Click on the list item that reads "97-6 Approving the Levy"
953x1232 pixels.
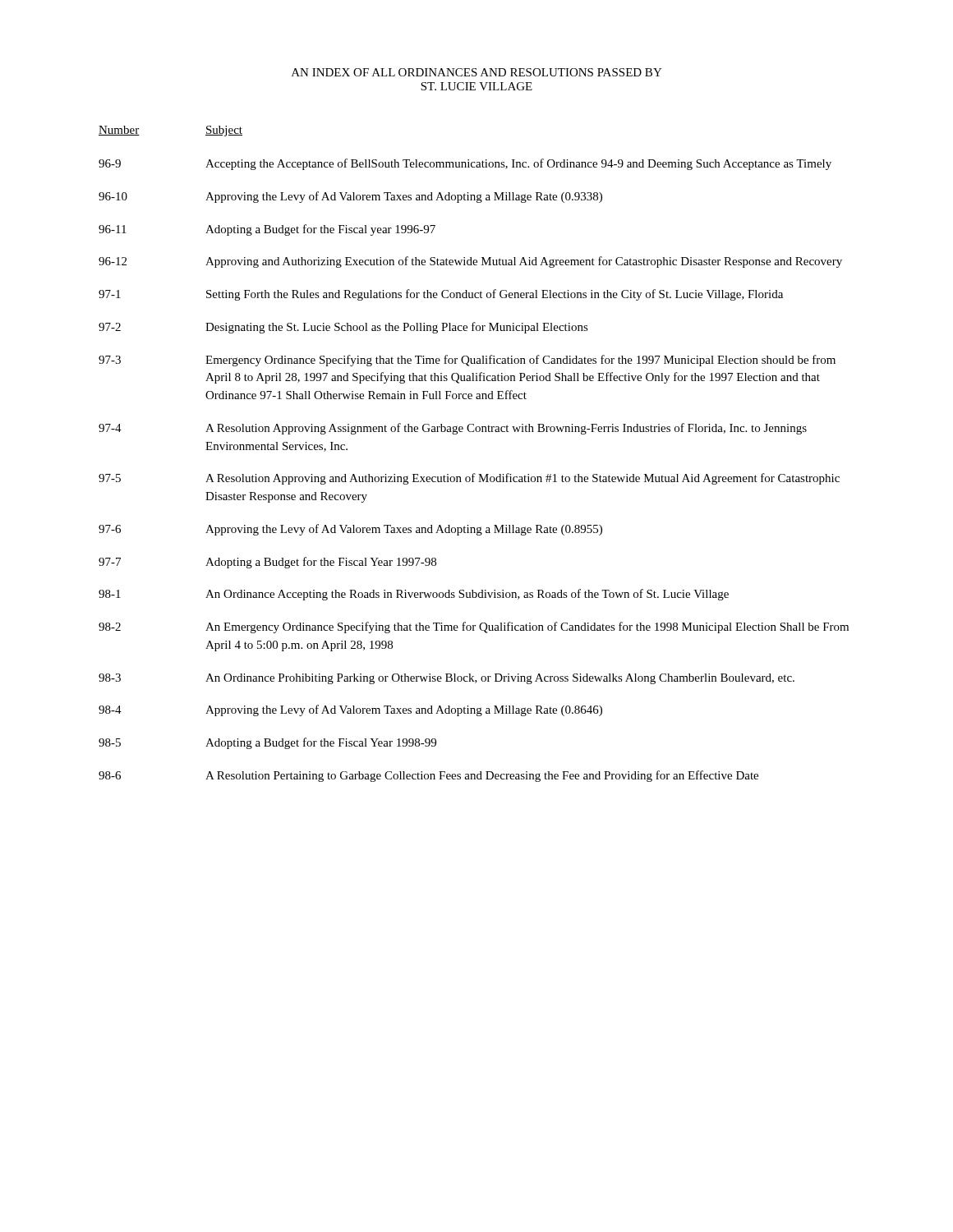click(476, 529)
